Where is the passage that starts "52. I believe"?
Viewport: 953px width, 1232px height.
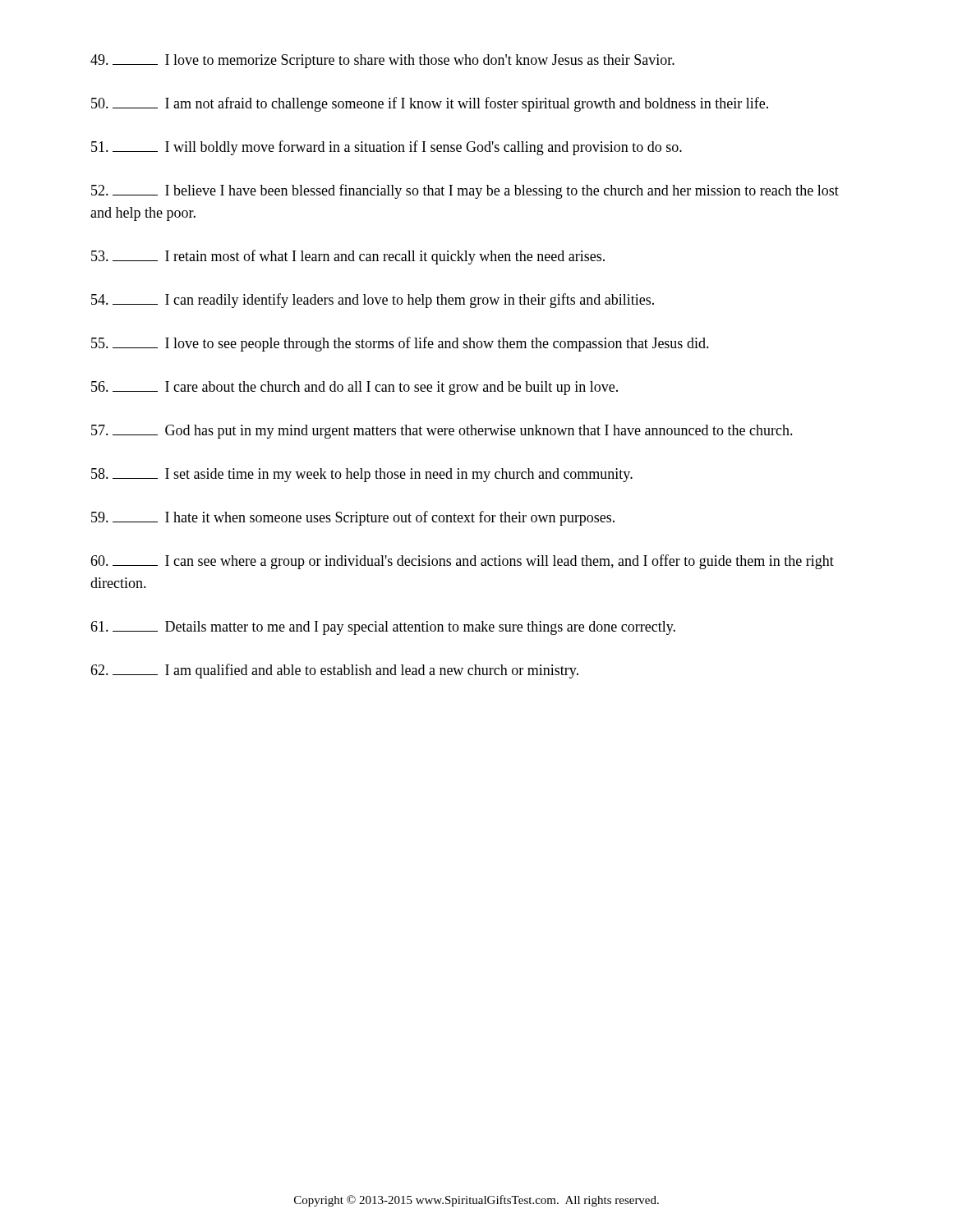[x=464, y=202]
